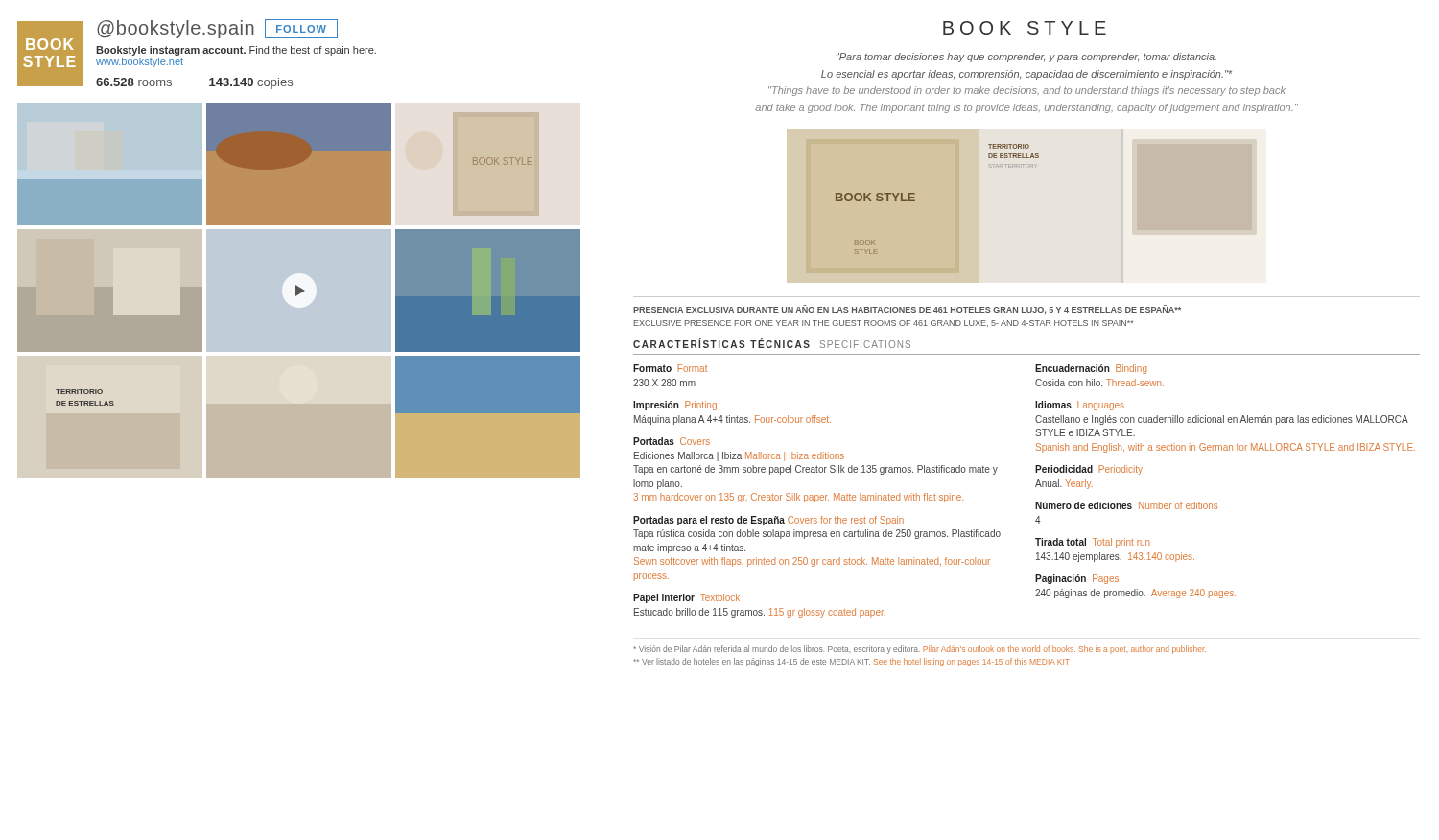The width and height of the screenshot is (1439, 840).
Task: Locate the block of text that opens with "Periodicidad Periodicity Anual."
Action: (1089, 477)
